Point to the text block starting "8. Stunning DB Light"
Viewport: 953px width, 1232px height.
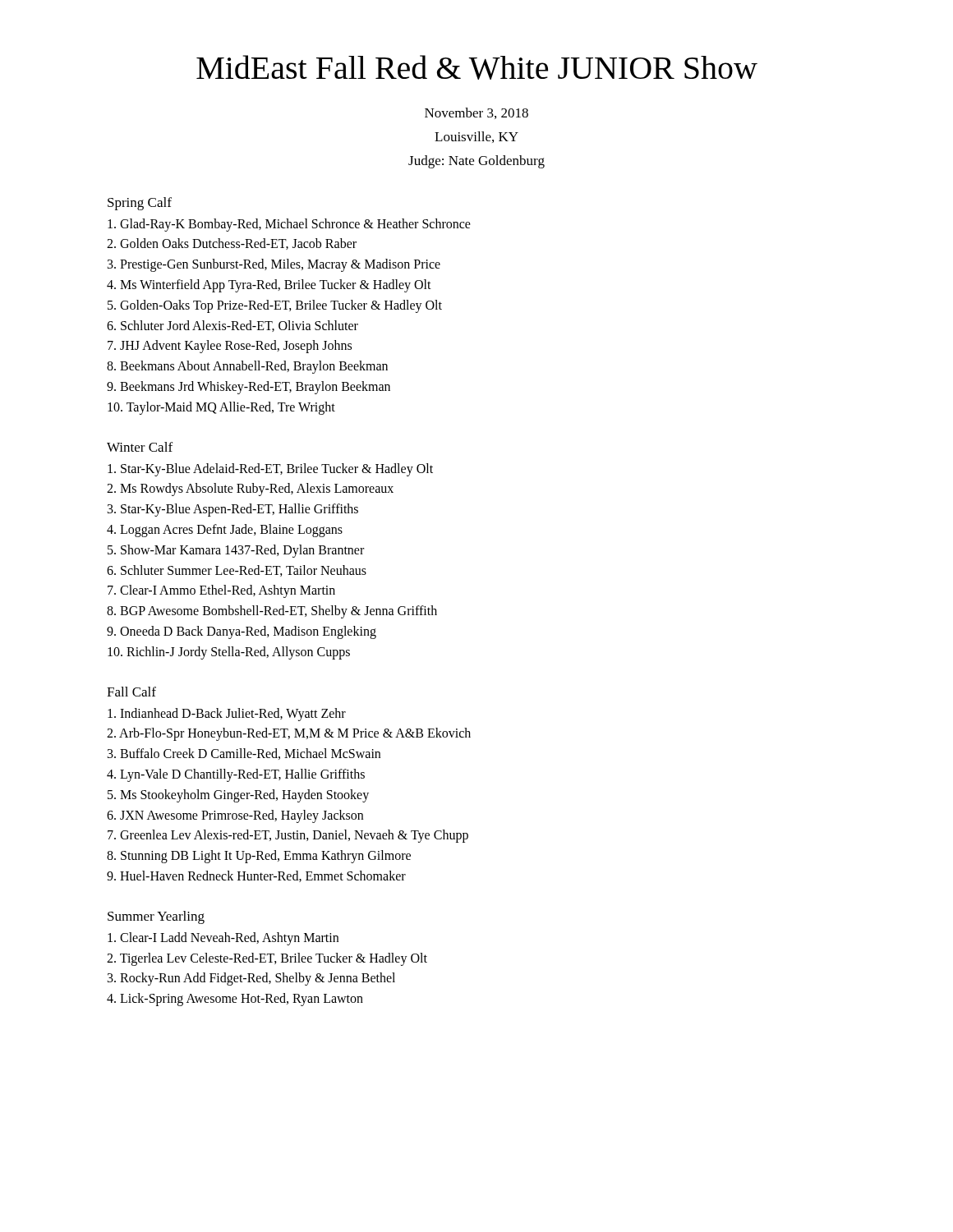tap(259, 856)
